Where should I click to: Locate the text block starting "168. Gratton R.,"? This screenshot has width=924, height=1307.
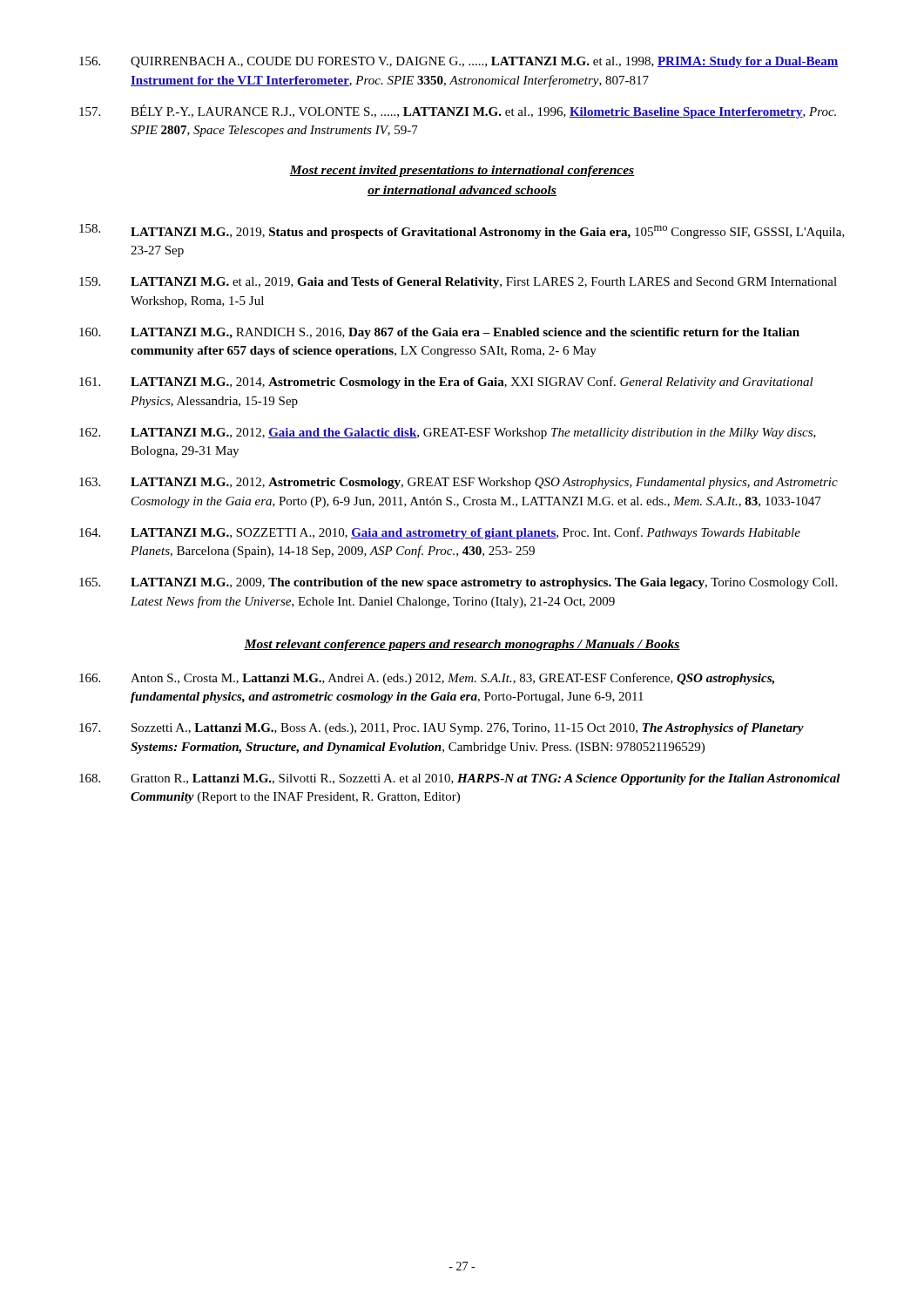pos(462,788)
